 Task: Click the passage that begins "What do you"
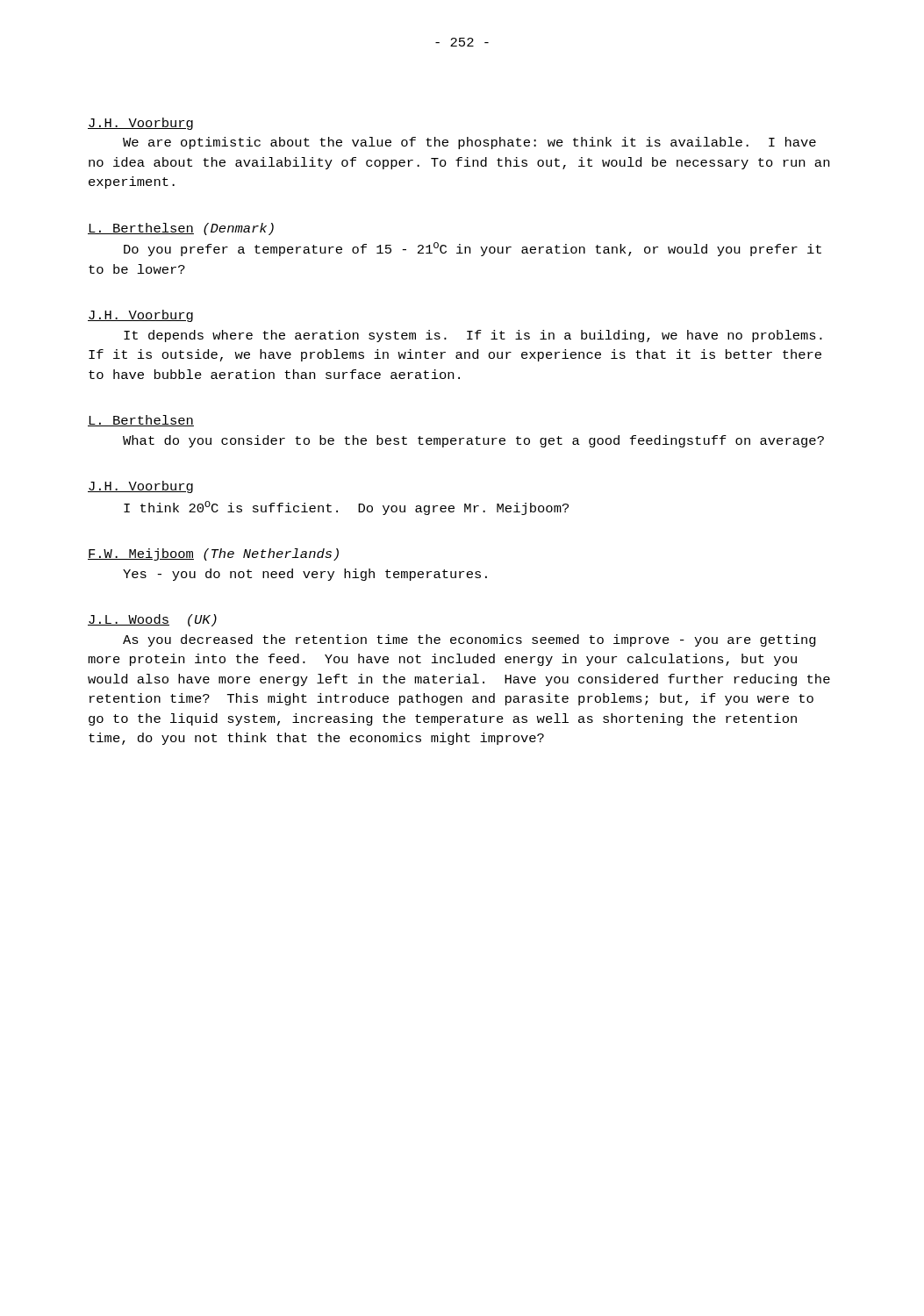474,441
